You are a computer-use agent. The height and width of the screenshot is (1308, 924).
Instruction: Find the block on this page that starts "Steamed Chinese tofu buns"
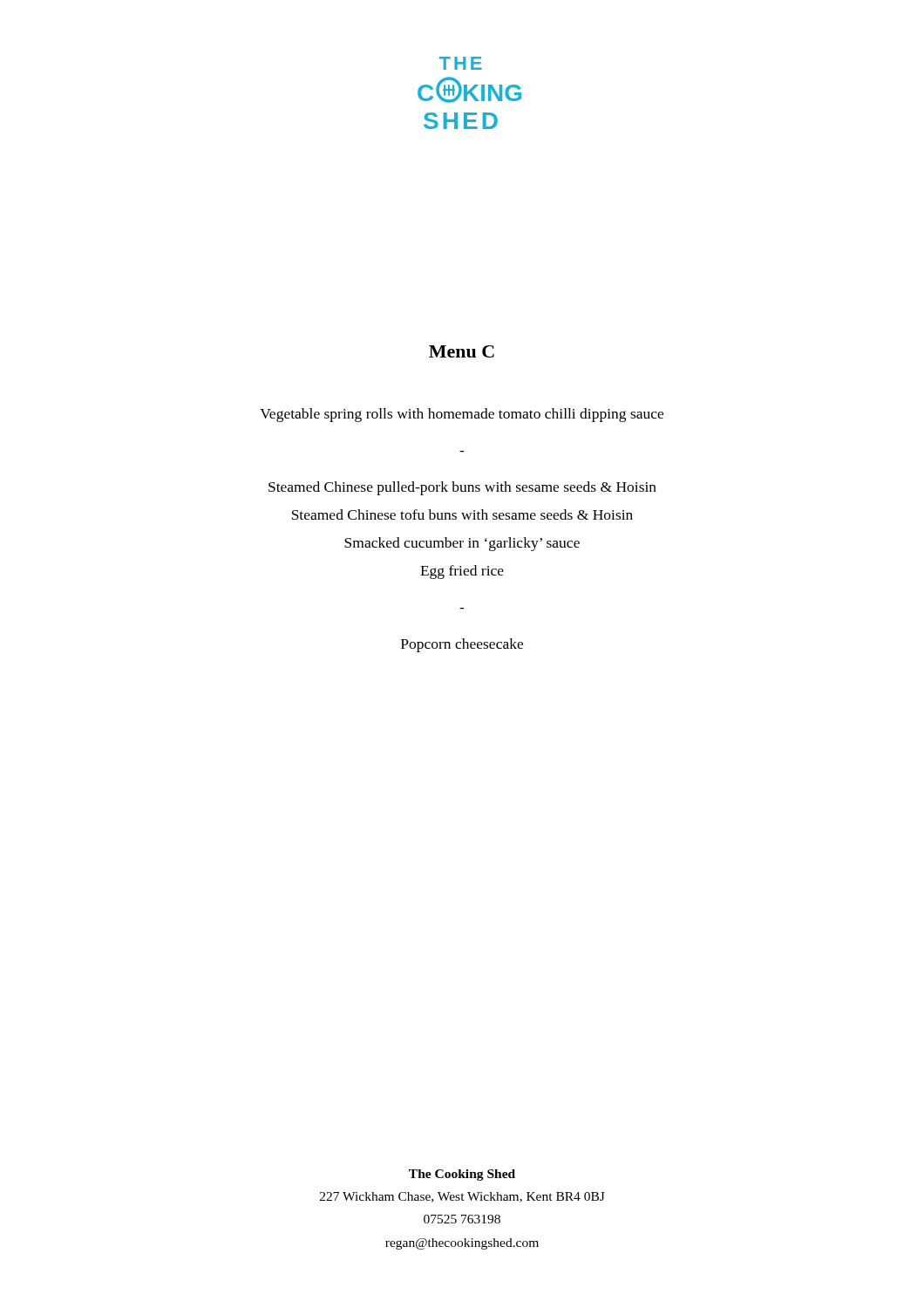coord(462,515)
